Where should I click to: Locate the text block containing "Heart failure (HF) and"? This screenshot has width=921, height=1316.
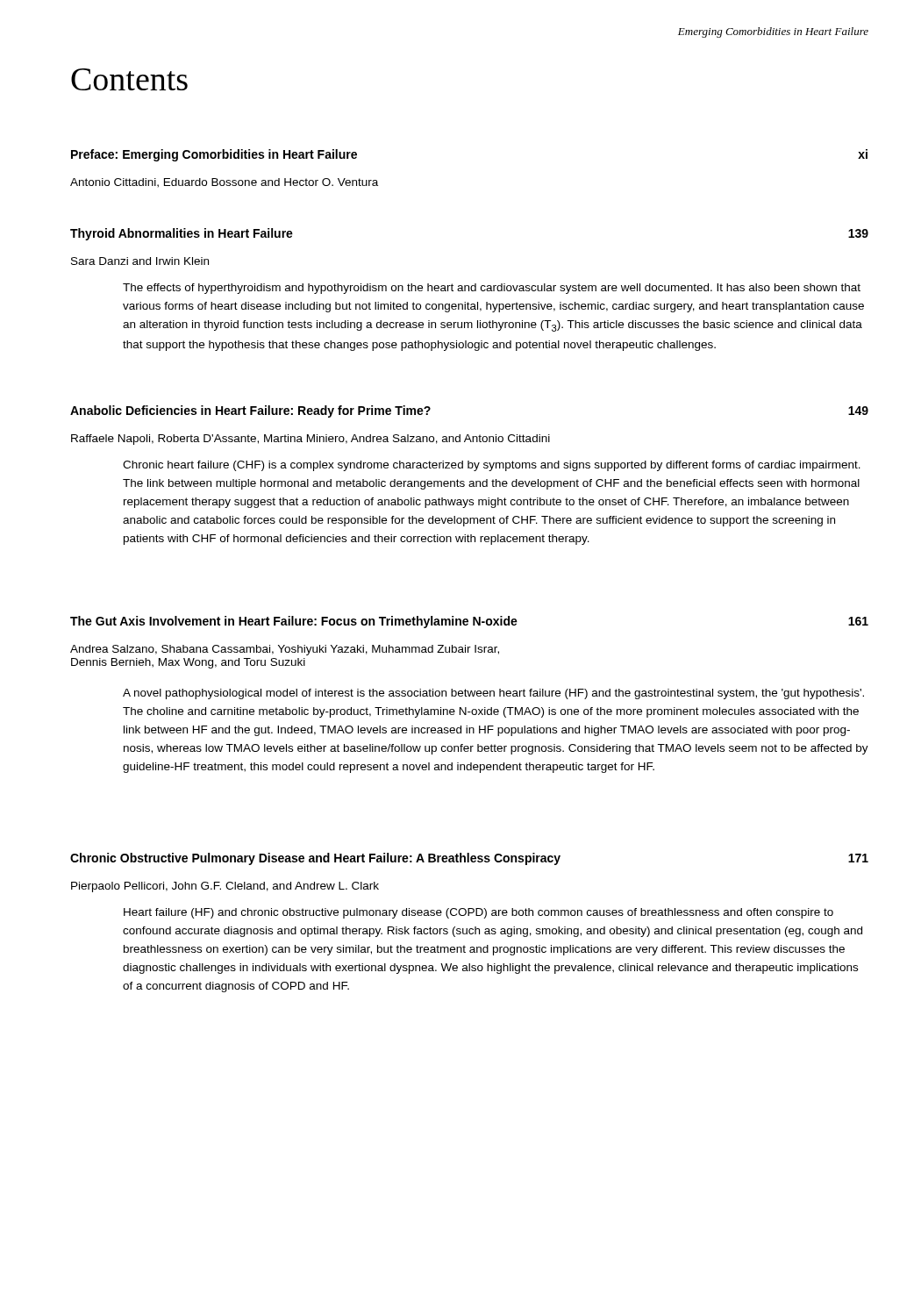[x=493, y=949]
